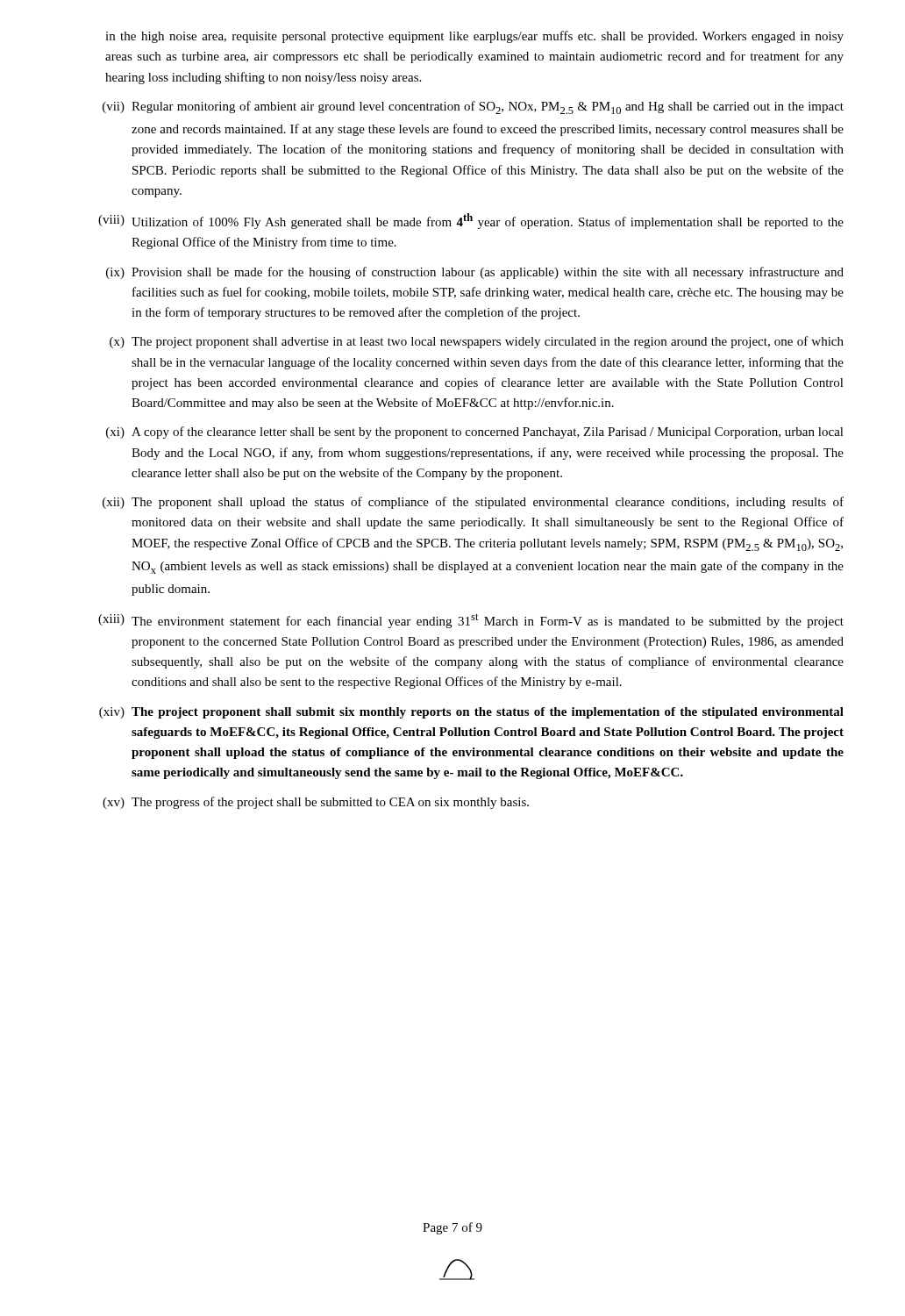Click the passage that begins "(xi) A copy of"
The image size is (905, 1316).
pos(461,453)
